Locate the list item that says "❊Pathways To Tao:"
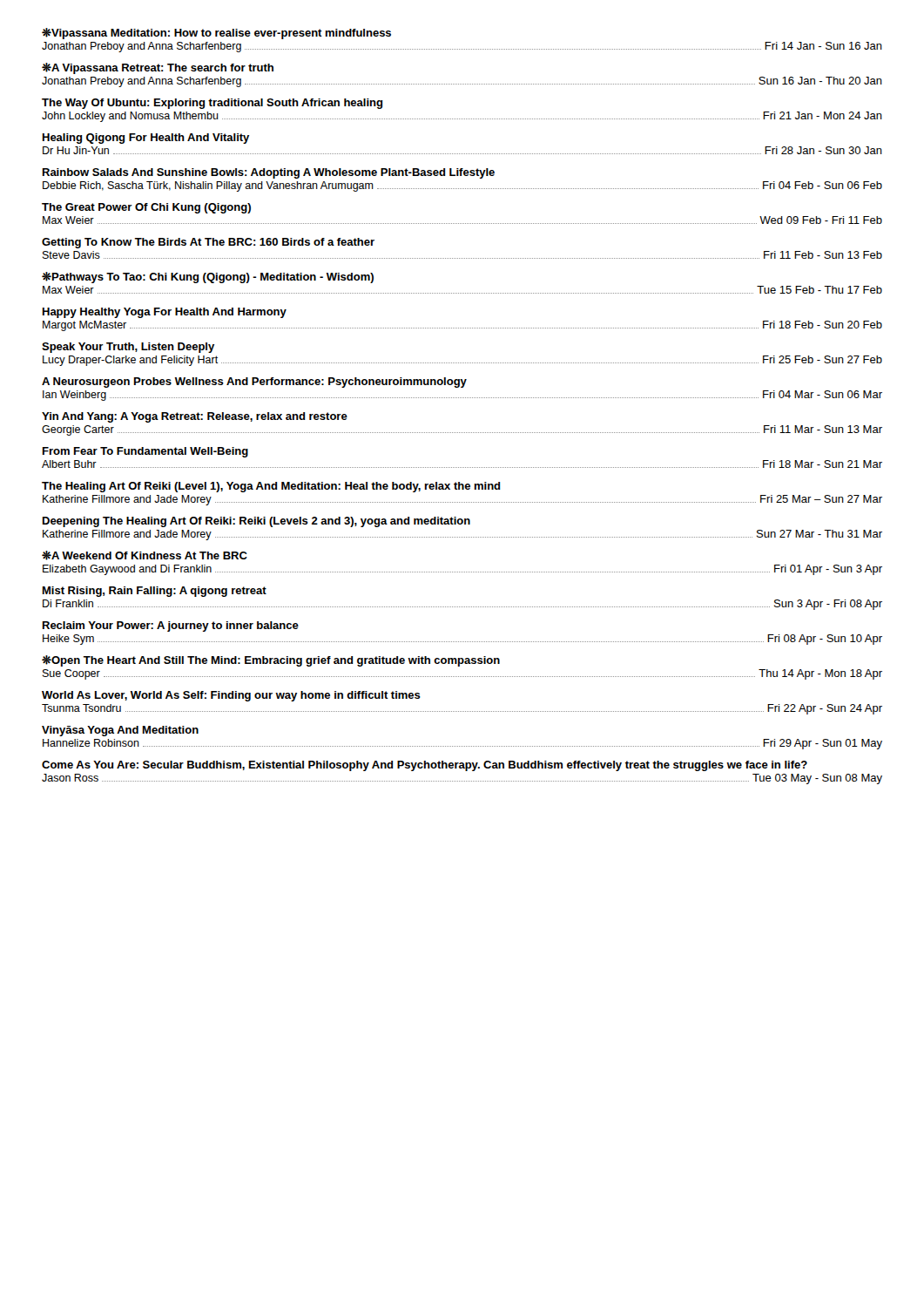 [462, 283]
